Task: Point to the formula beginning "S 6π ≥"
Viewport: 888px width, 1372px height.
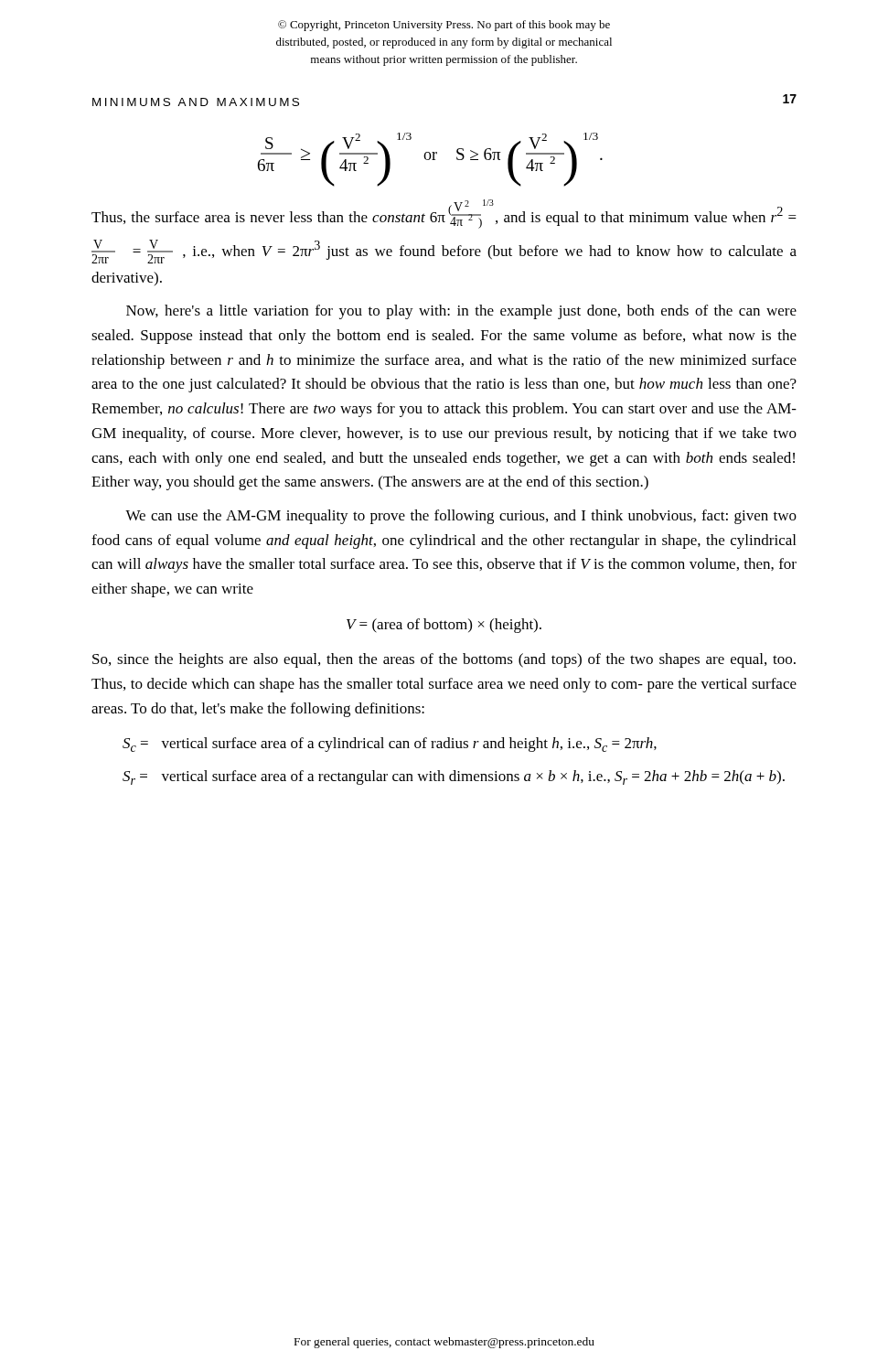Action: coord(444,156)
